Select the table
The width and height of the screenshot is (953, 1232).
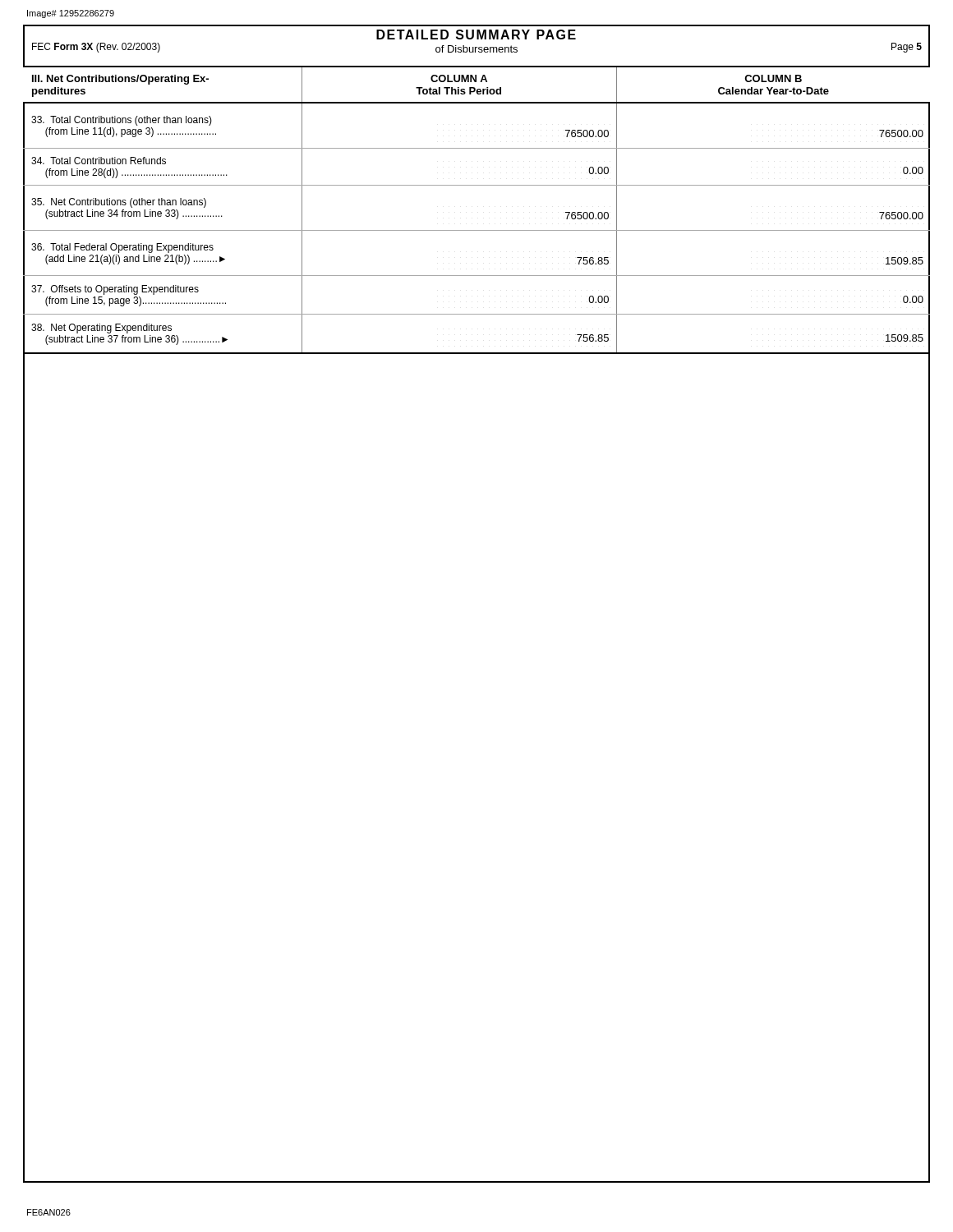[476, 210]
